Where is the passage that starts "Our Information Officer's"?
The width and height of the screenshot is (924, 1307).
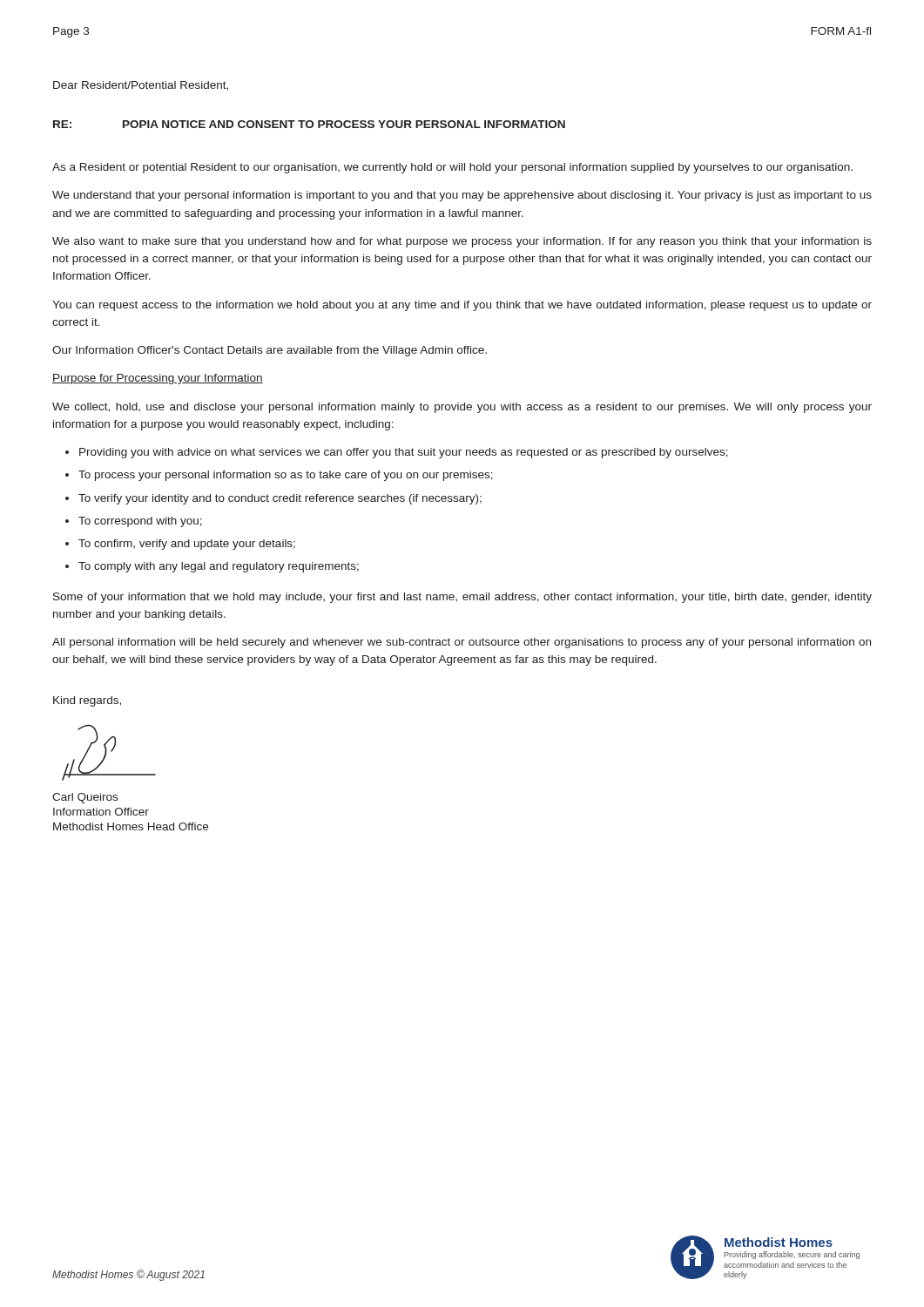(x=462, y=350)
